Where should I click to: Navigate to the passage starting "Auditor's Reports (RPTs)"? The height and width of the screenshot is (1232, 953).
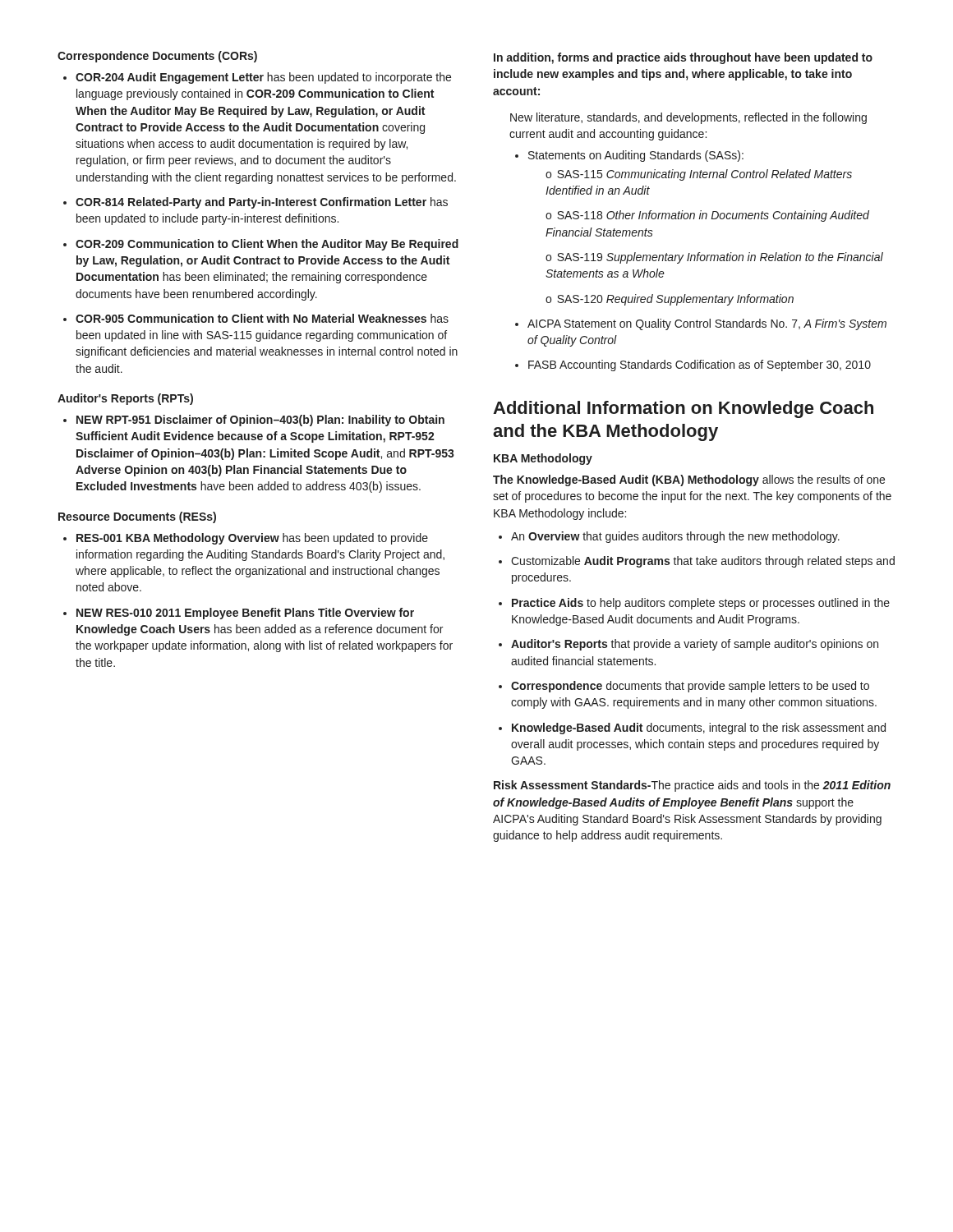pos(126,398)
